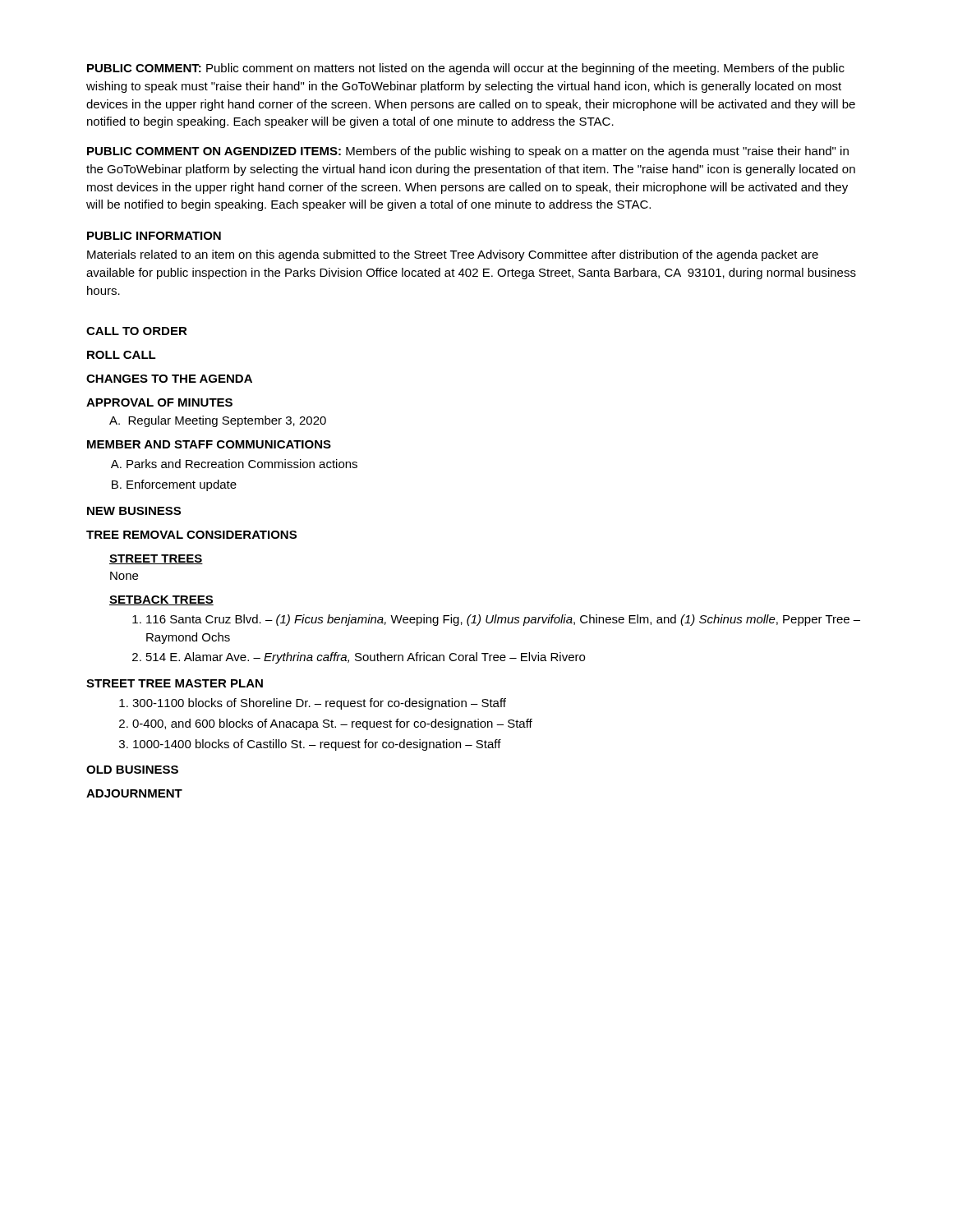Viewport: 953px width, 1232px height.
Task: Locate the block of text that opens with "1000-1400 blocks of Castillo St. – request"
Action: click(316, 743)
